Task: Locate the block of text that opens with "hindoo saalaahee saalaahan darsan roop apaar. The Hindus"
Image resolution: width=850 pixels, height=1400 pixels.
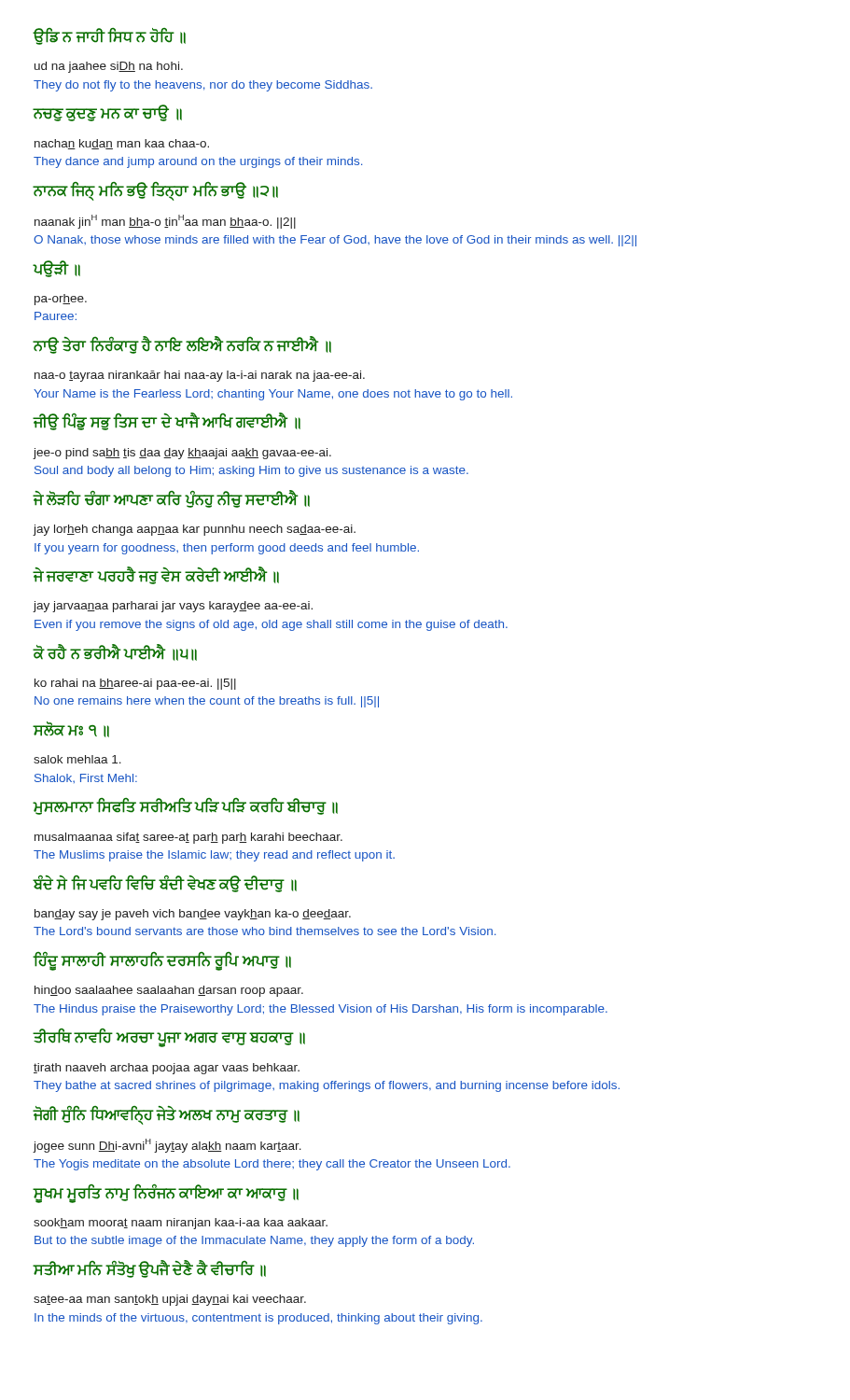Action: [x=425, y=999]
